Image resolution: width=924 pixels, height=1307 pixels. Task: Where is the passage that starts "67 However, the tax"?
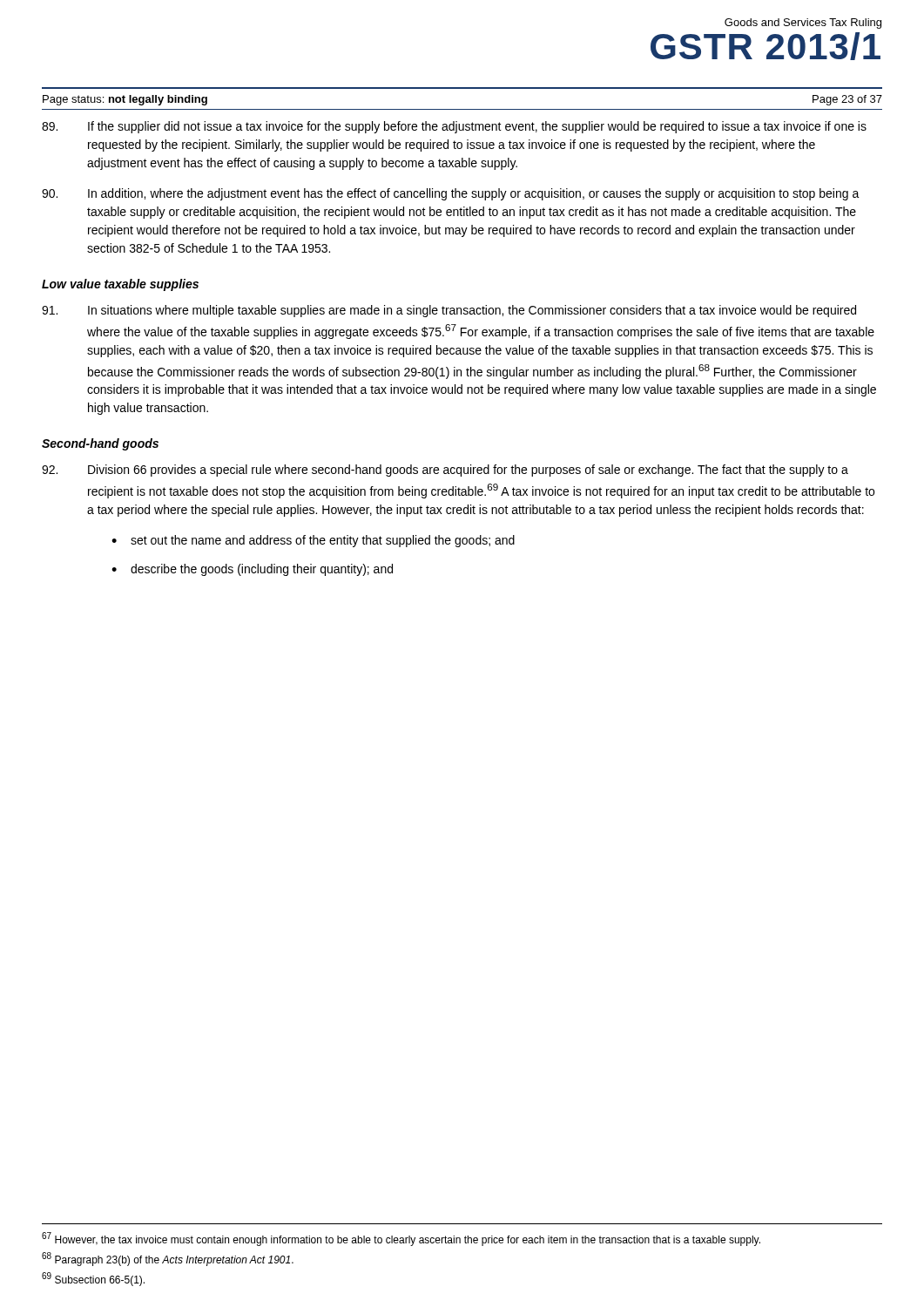[401, 1239]
